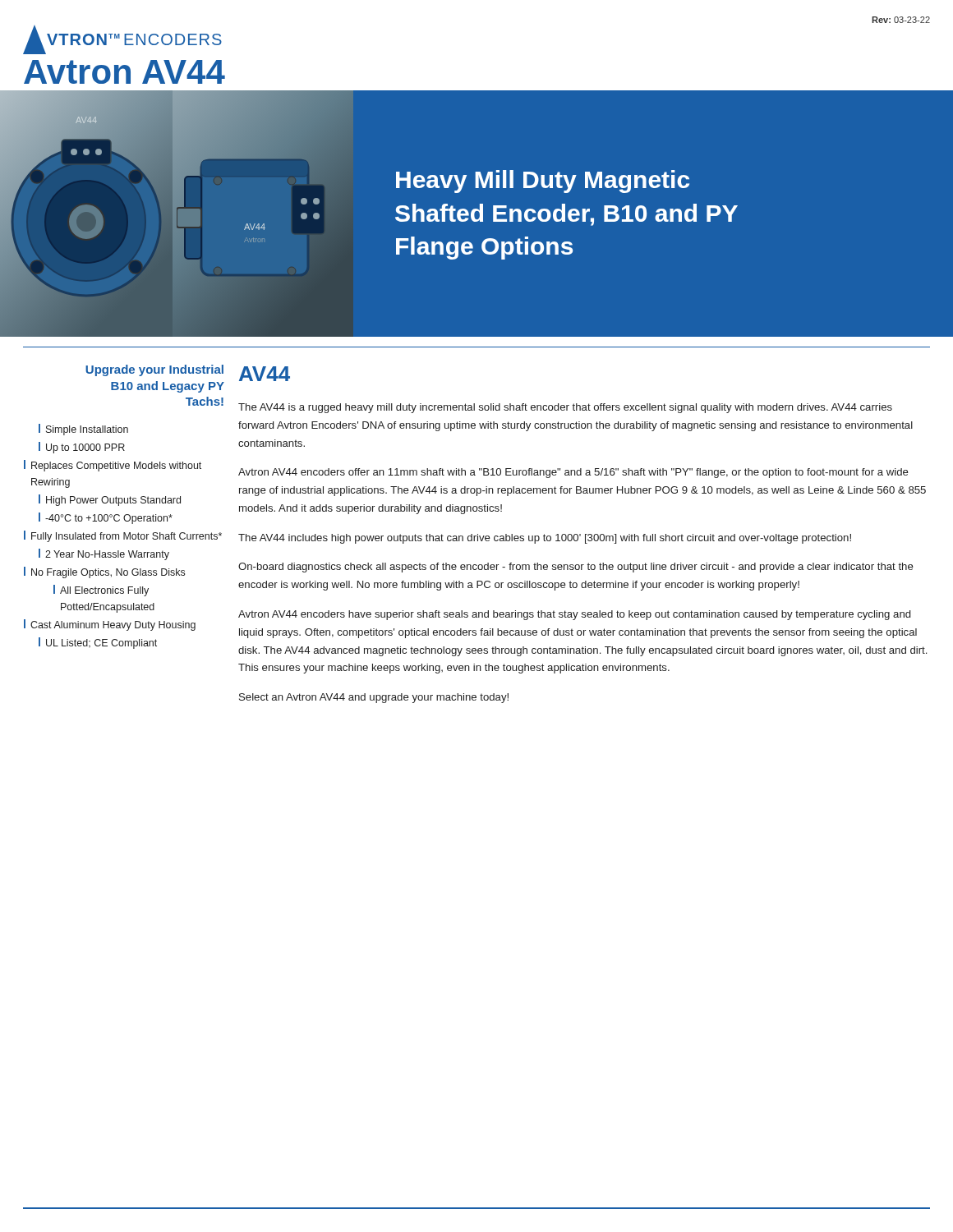The image size is (953, 1232).
Task: Select the list item that says "lAll Electronics Fully Potted/Encapsulated"
Action: click(138, 598)
